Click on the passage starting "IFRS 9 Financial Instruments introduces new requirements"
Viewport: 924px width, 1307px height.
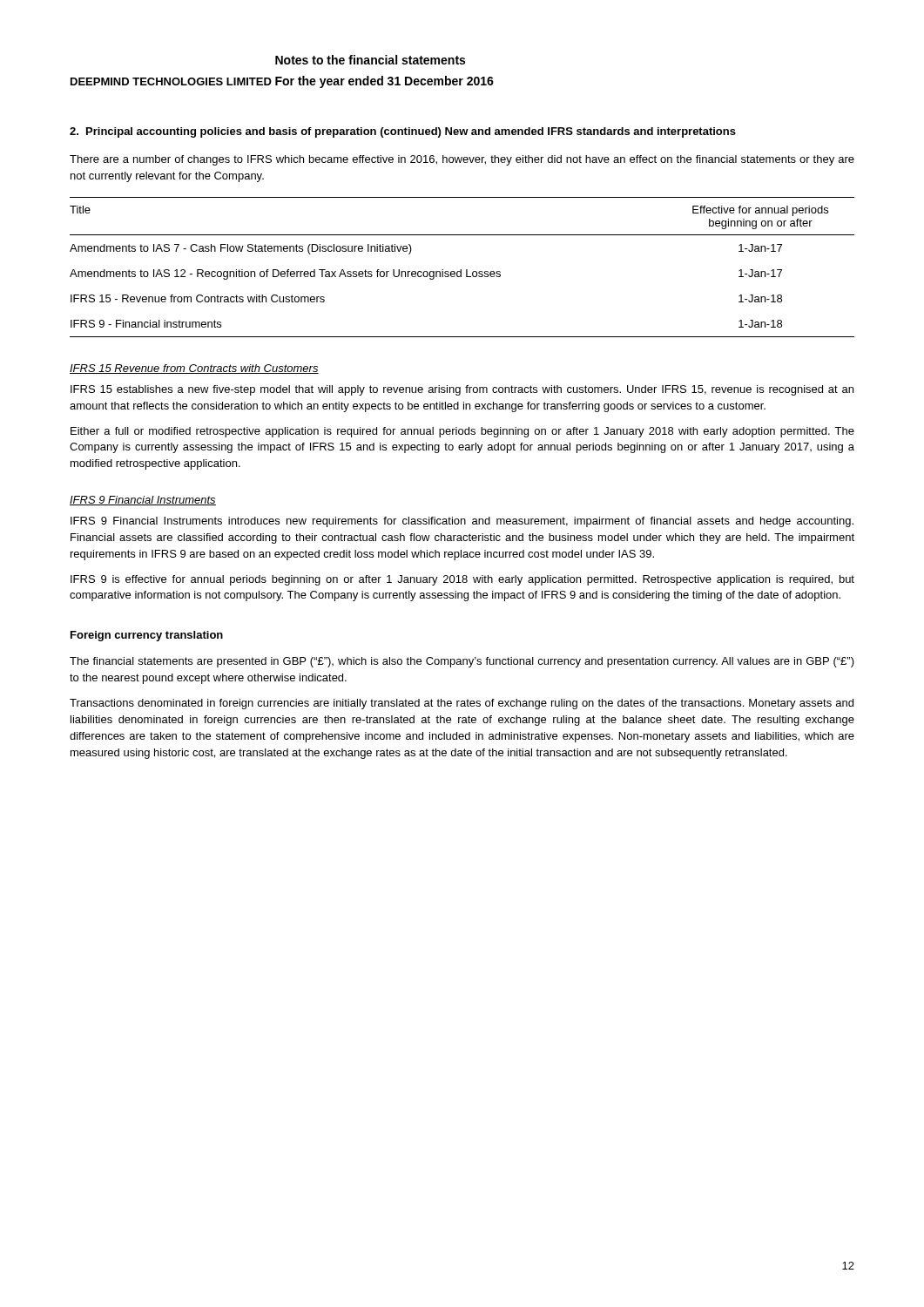pos(462,537)
